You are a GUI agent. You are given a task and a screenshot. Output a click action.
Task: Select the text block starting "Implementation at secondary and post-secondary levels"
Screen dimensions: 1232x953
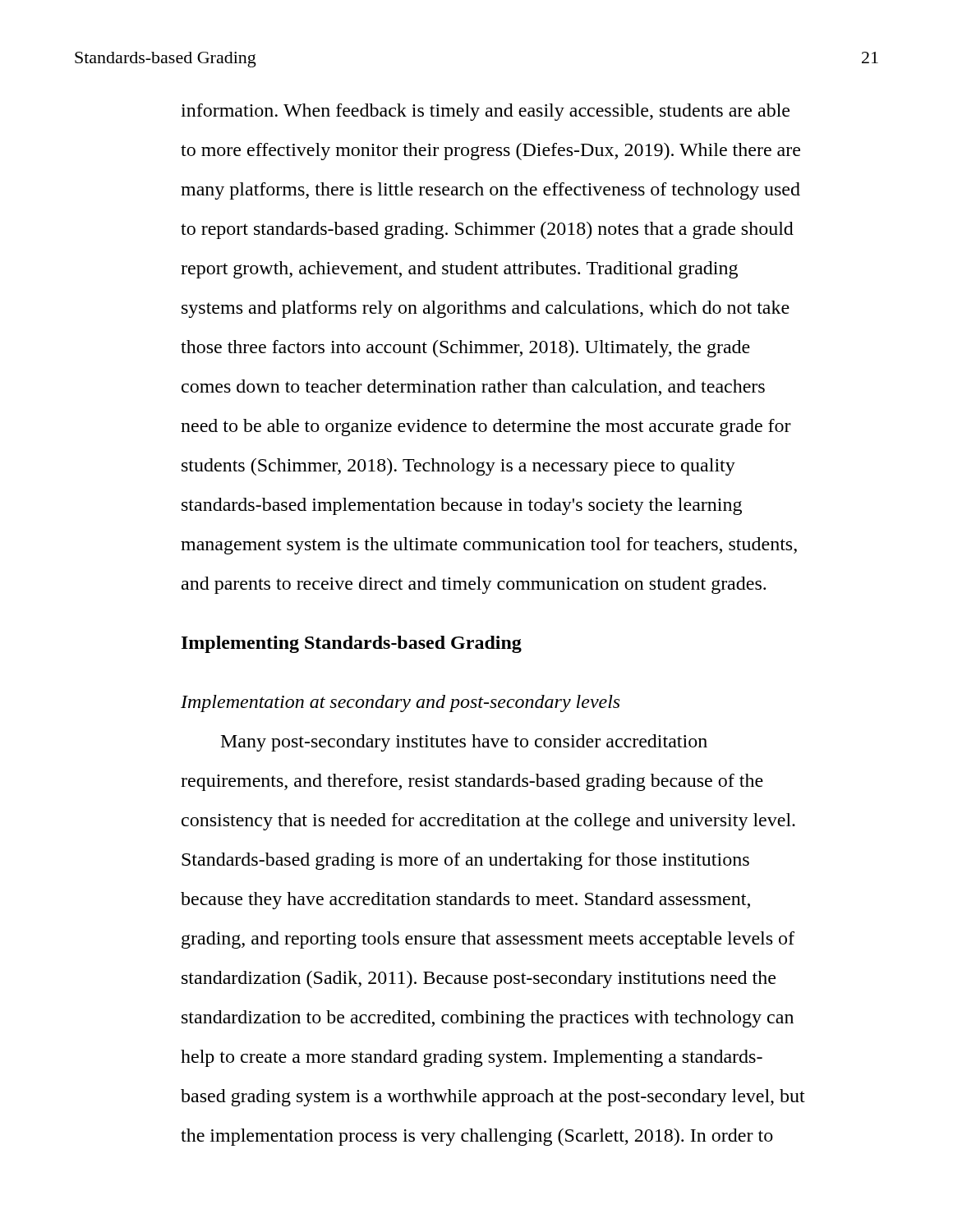click(401, 701)
